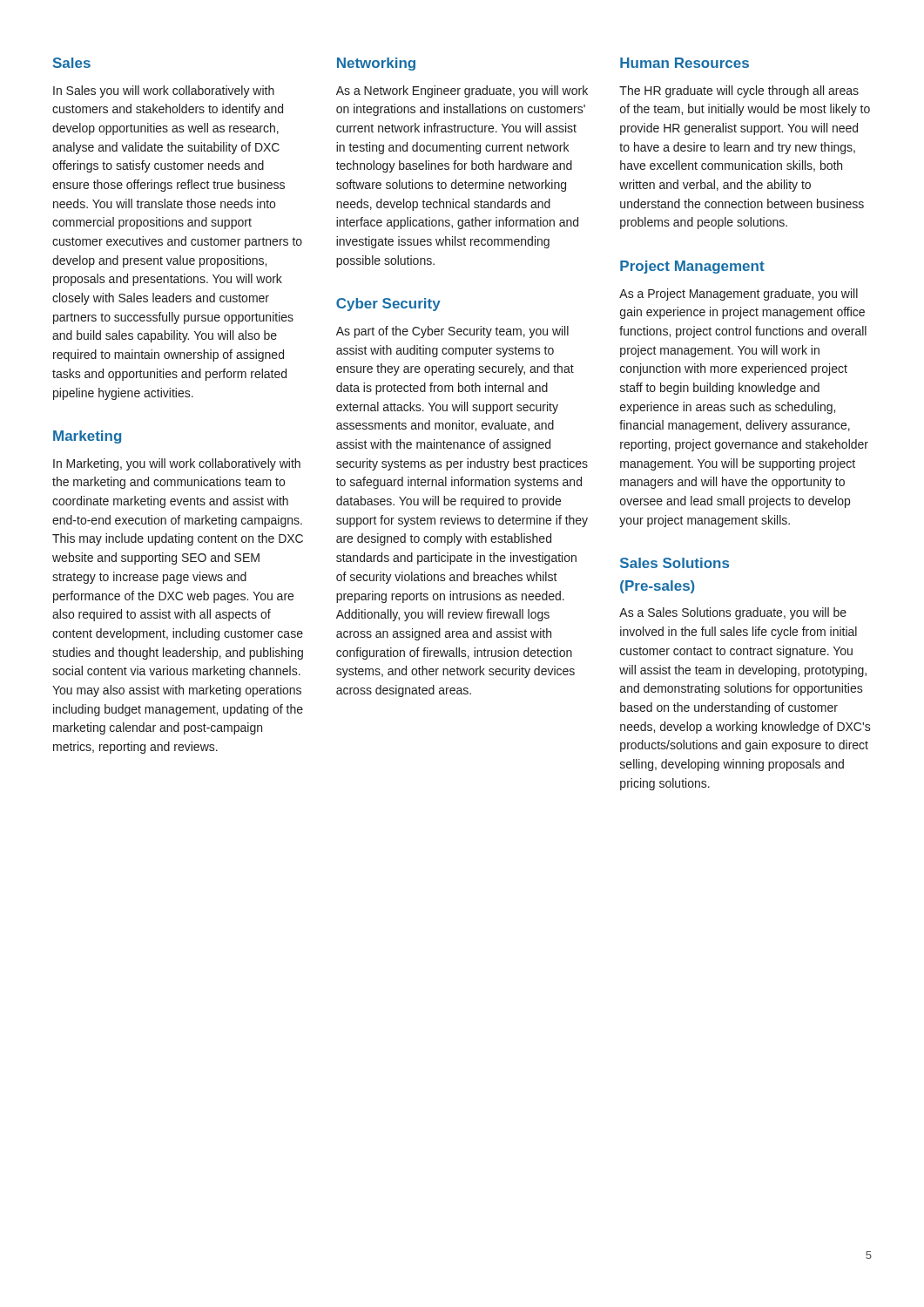Point to the text block starting "In Marketing, you will work collaboratively with the"
This screenshot has width=924, height=1307.
coord(178,606)
